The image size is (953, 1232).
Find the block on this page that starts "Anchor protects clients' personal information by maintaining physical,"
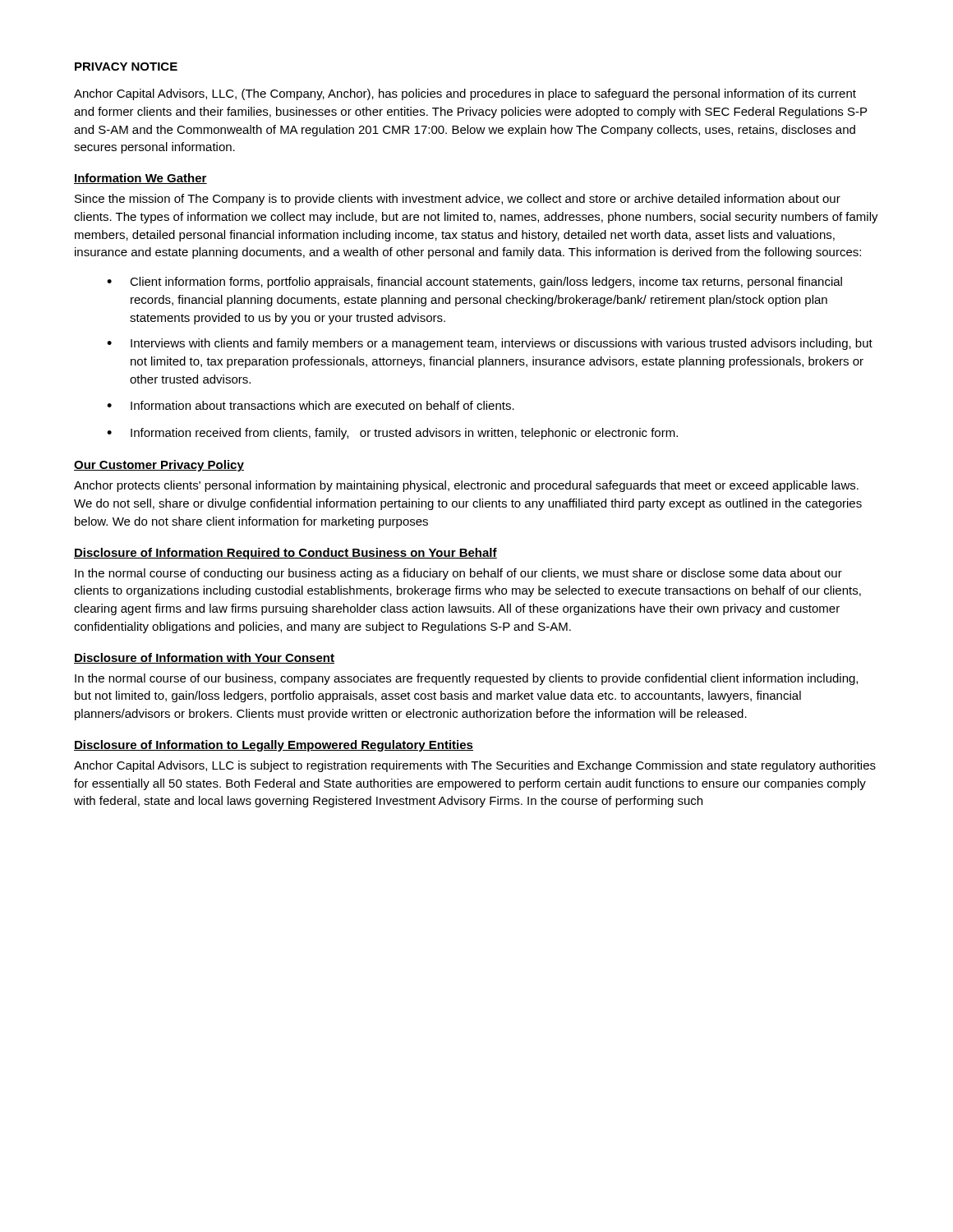[x=468, y=503]
